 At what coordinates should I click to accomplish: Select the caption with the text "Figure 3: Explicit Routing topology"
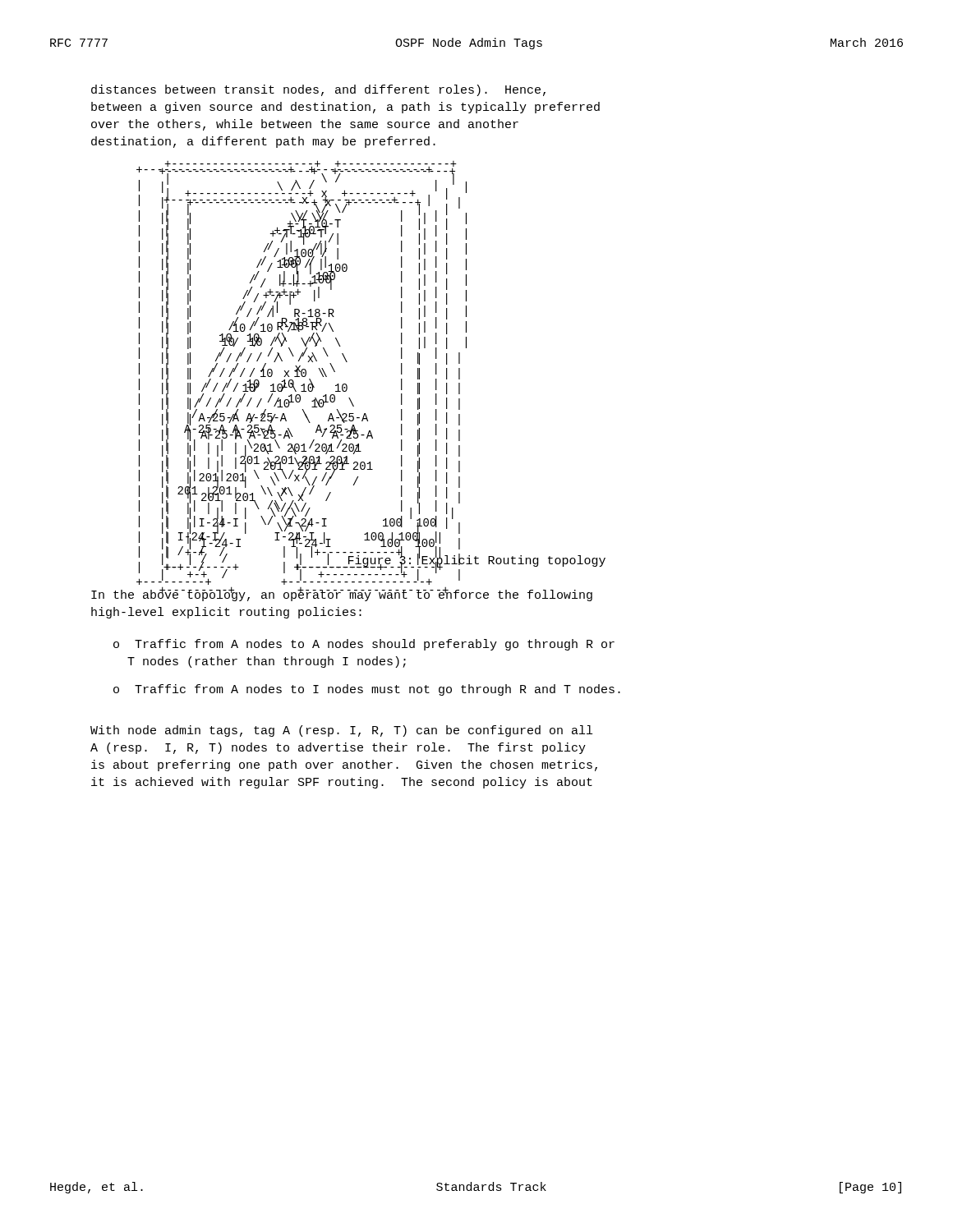[x=476, y=561]
